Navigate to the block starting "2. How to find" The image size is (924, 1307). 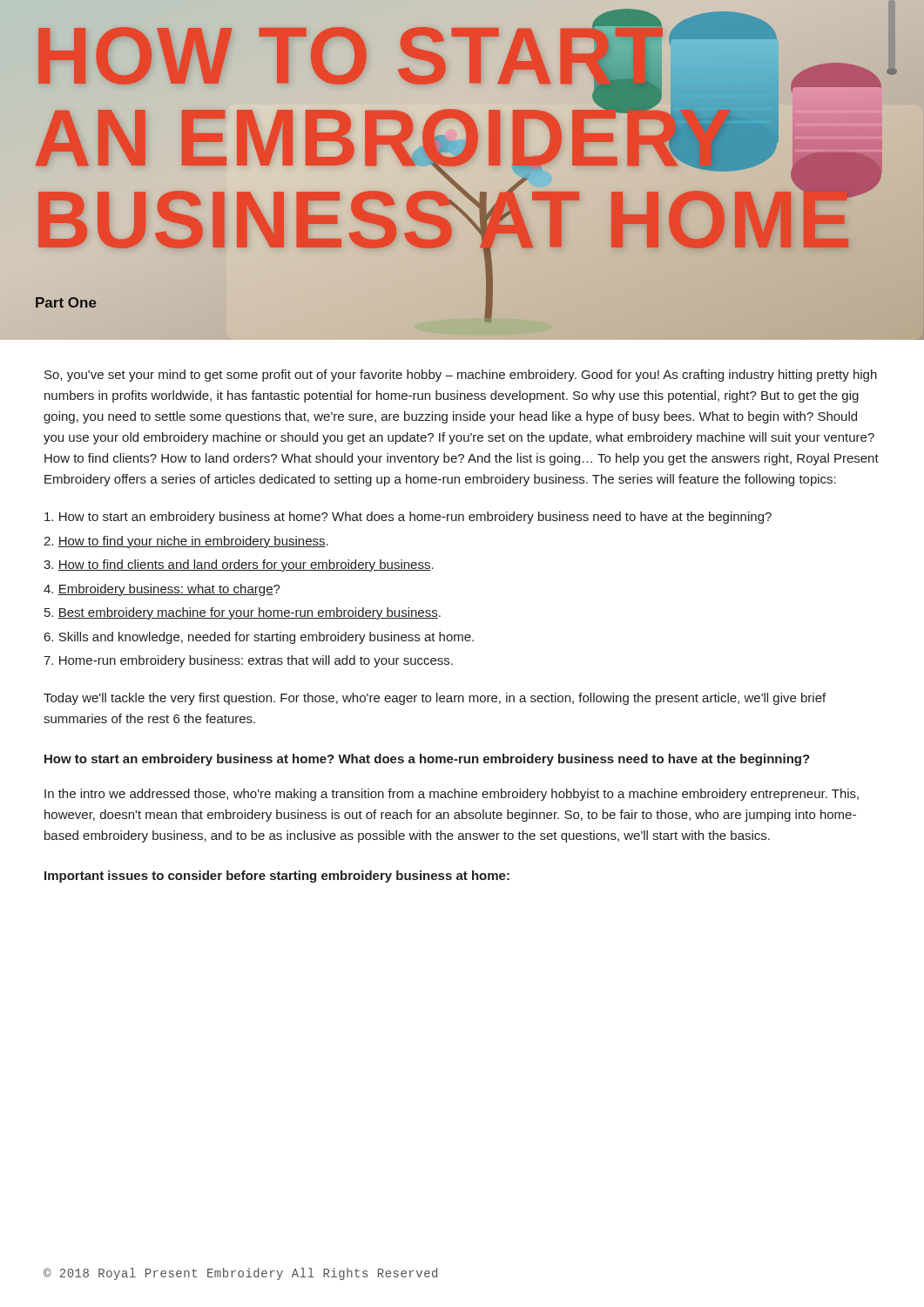186,540
